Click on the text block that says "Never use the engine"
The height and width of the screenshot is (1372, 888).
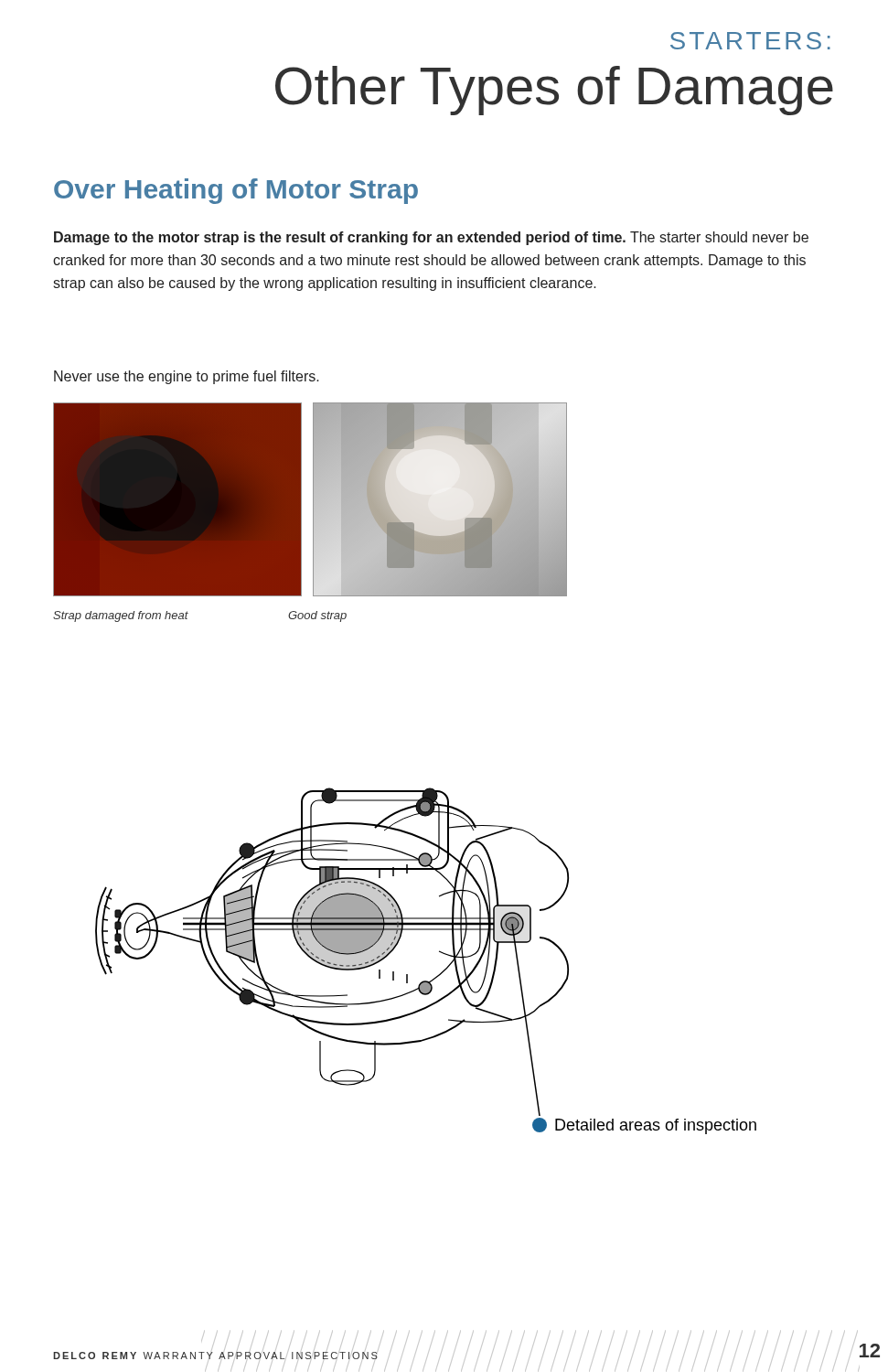[x=186, y=376]
